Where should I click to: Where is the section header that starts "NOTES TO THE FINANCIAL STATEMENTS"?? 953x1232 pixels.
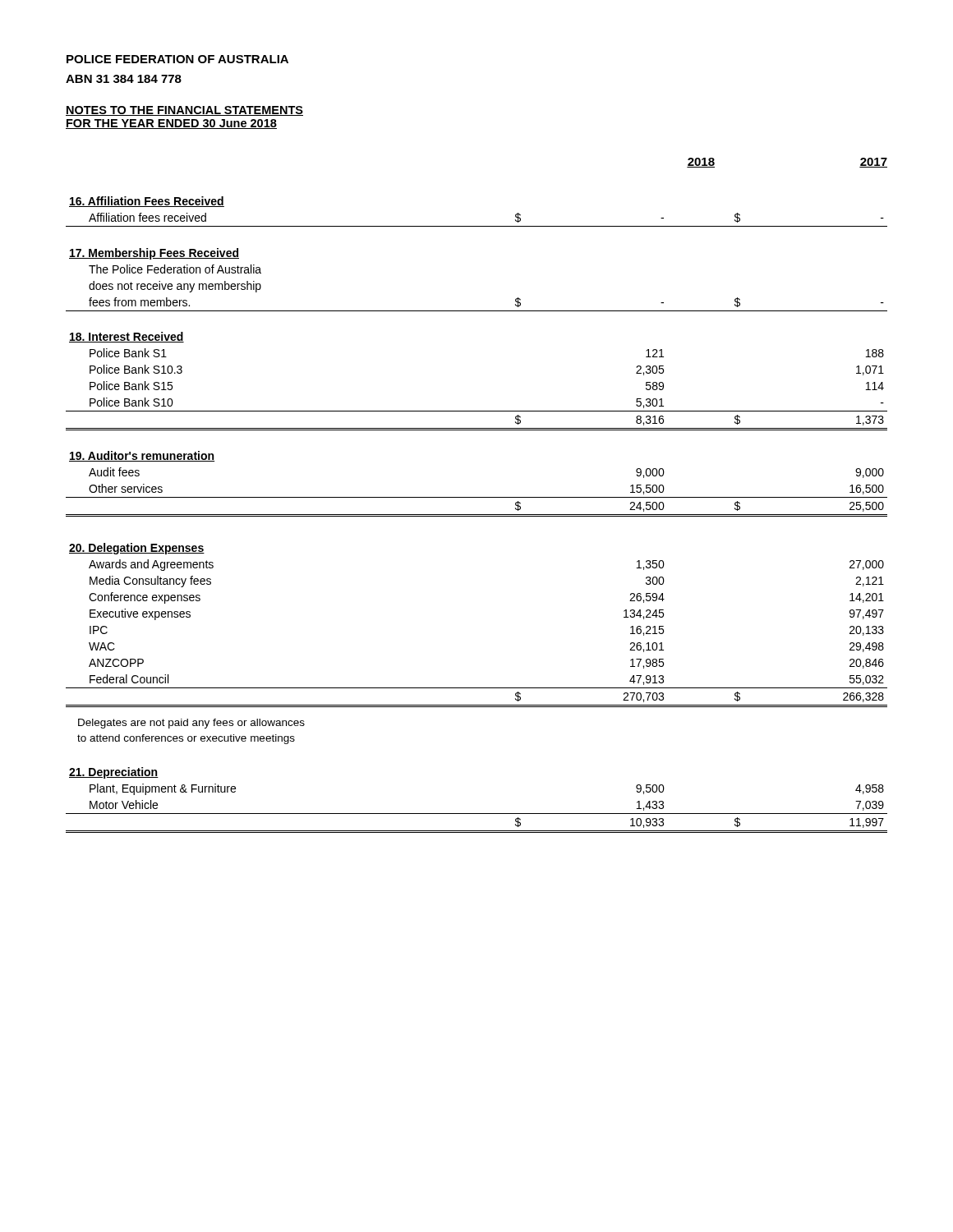coord(184,117)
